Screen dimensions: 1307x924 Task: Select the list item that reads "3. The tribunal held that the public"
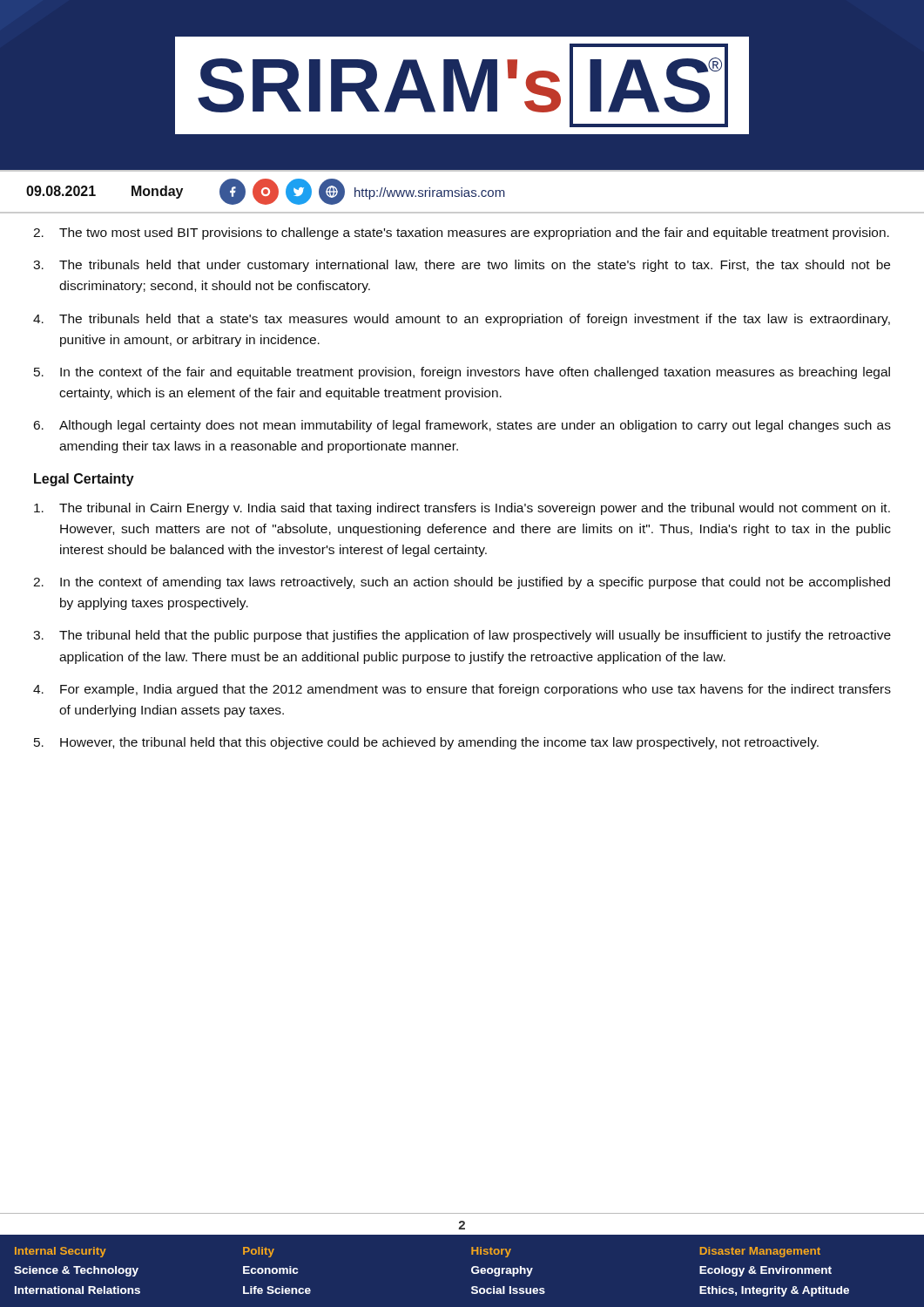462,646
